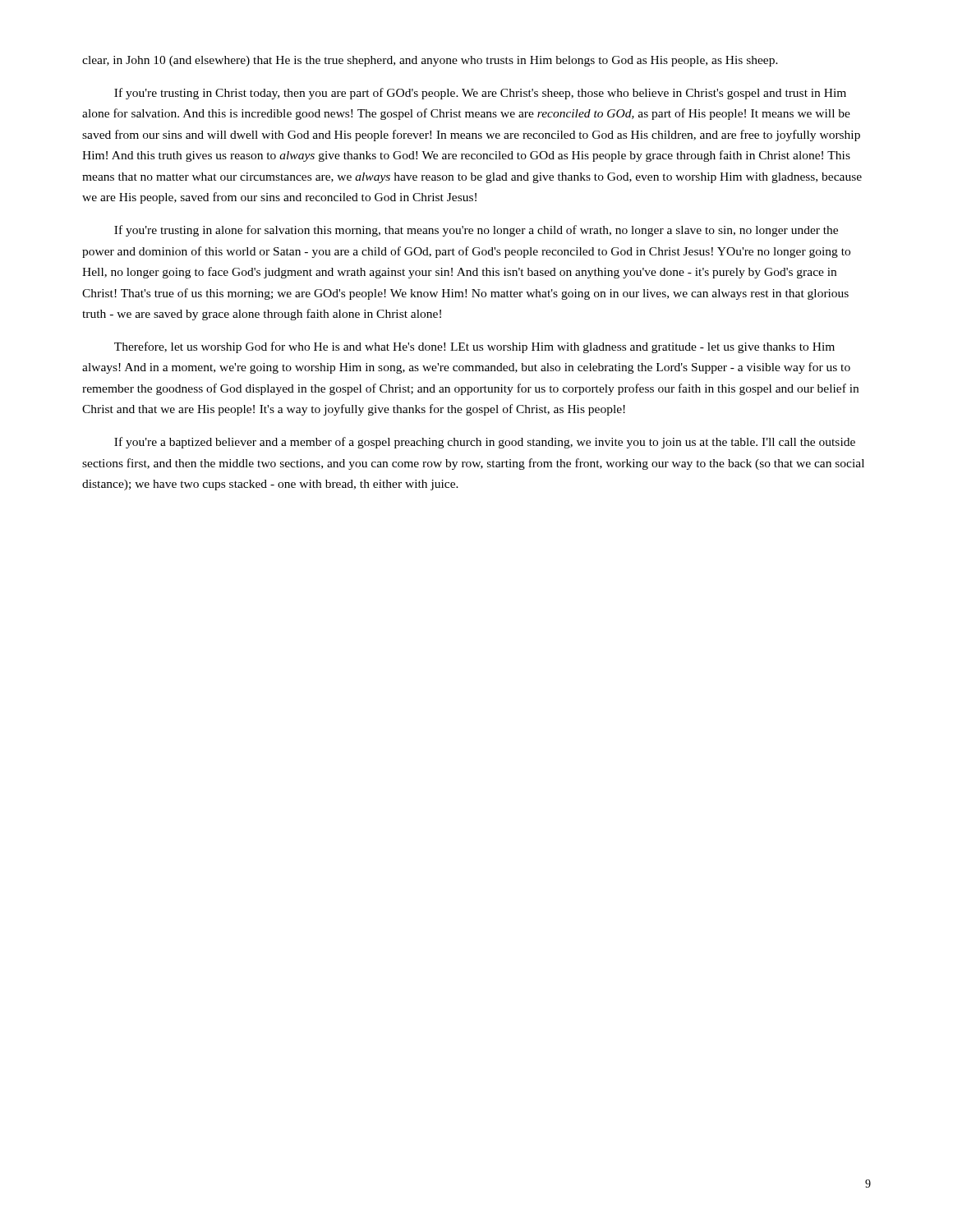
Task: Click on the text block with the text "clear, in John 10 (and elsewhere)"
Action: tap(476, 60)
